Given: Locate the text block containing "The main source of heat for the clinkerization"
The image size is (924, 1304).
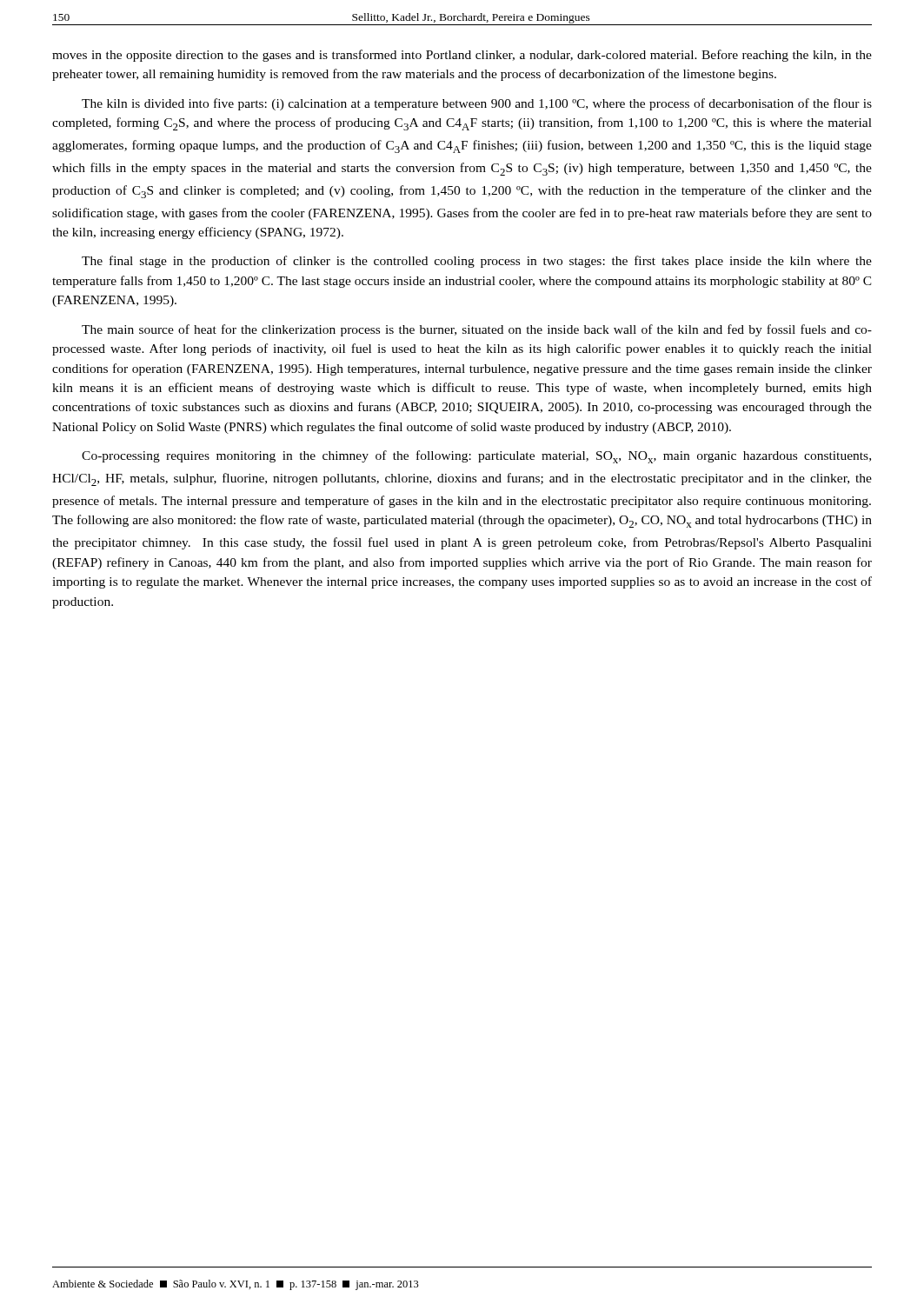Looking at the screenshot, I should point(462,378).
